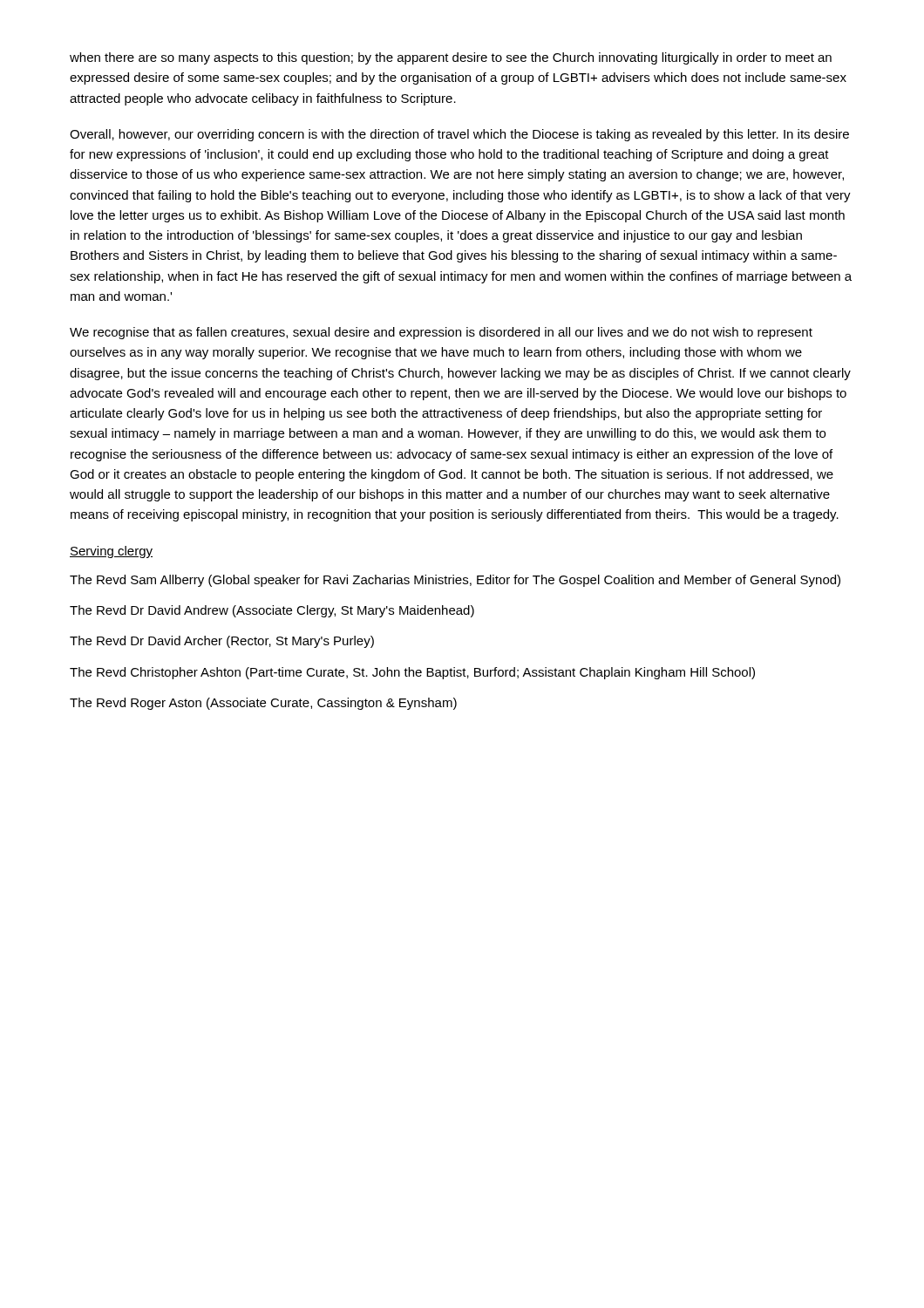Click the passage that begins "Overall, however, our overriding concern is"
This screenshot has height=1308, width=924.
click(x=461, y=215)
